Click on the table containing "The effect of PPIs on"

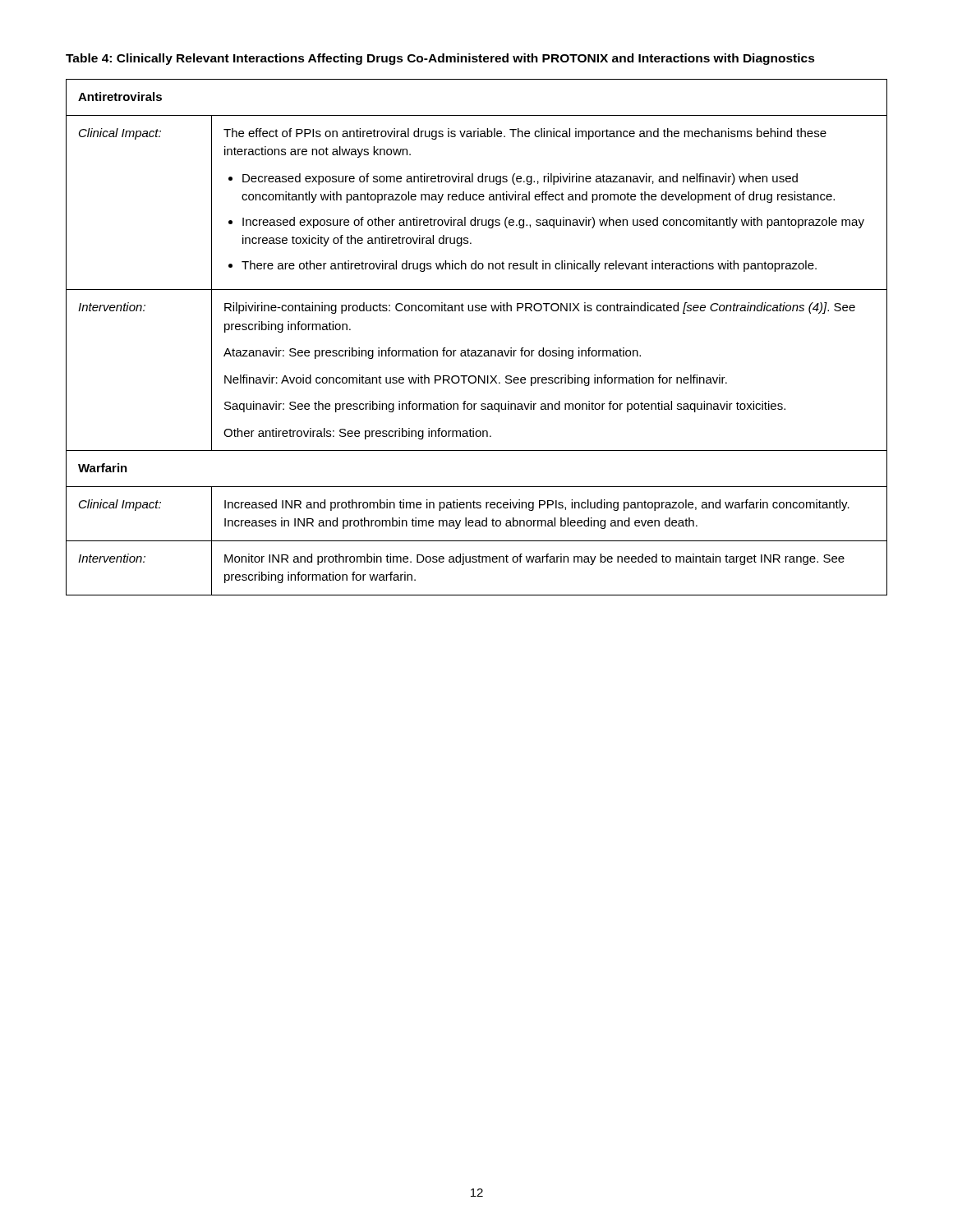coord(476,337)
